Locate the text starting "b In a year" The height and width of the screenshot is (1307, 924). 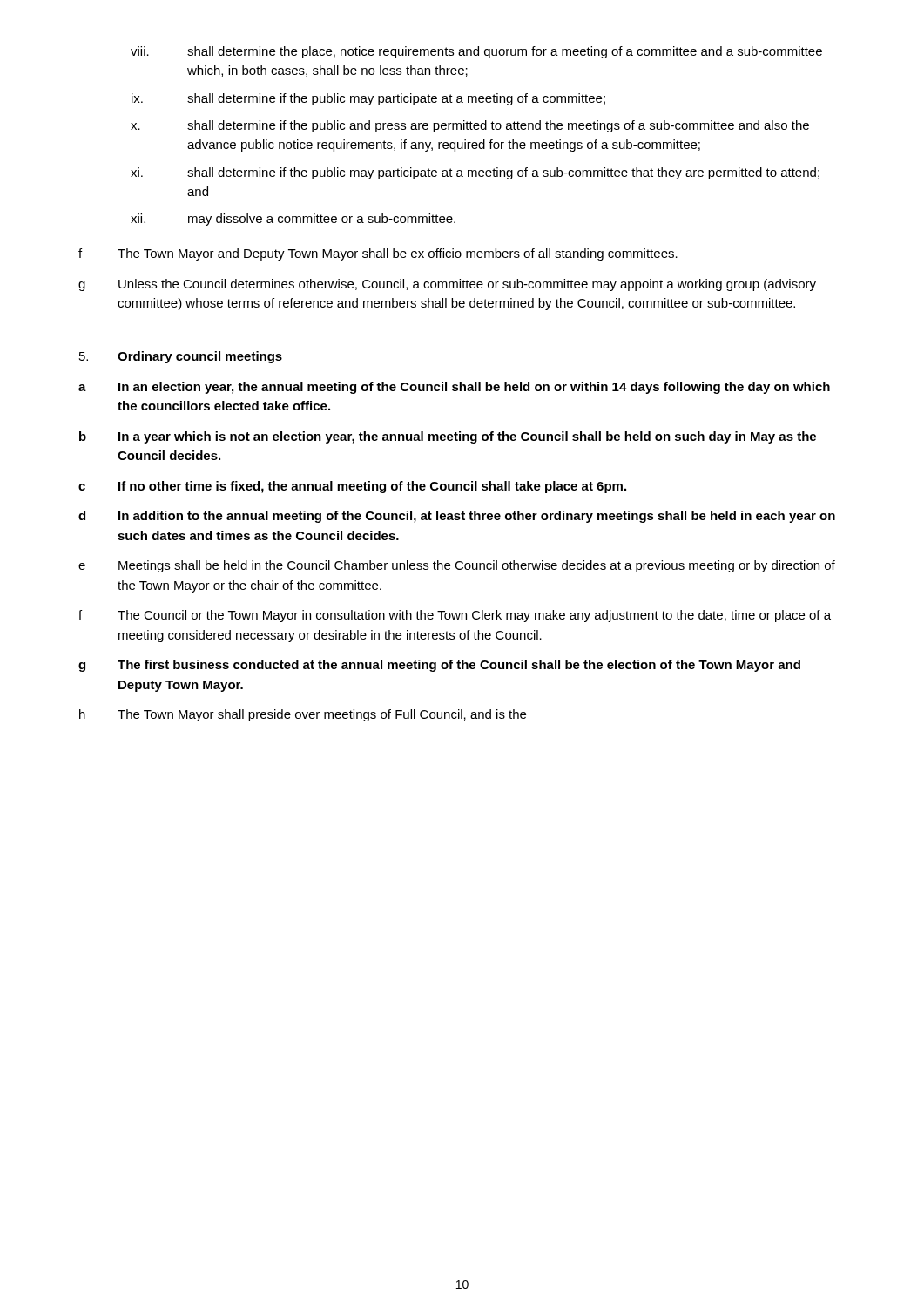(x=462, y=446)
